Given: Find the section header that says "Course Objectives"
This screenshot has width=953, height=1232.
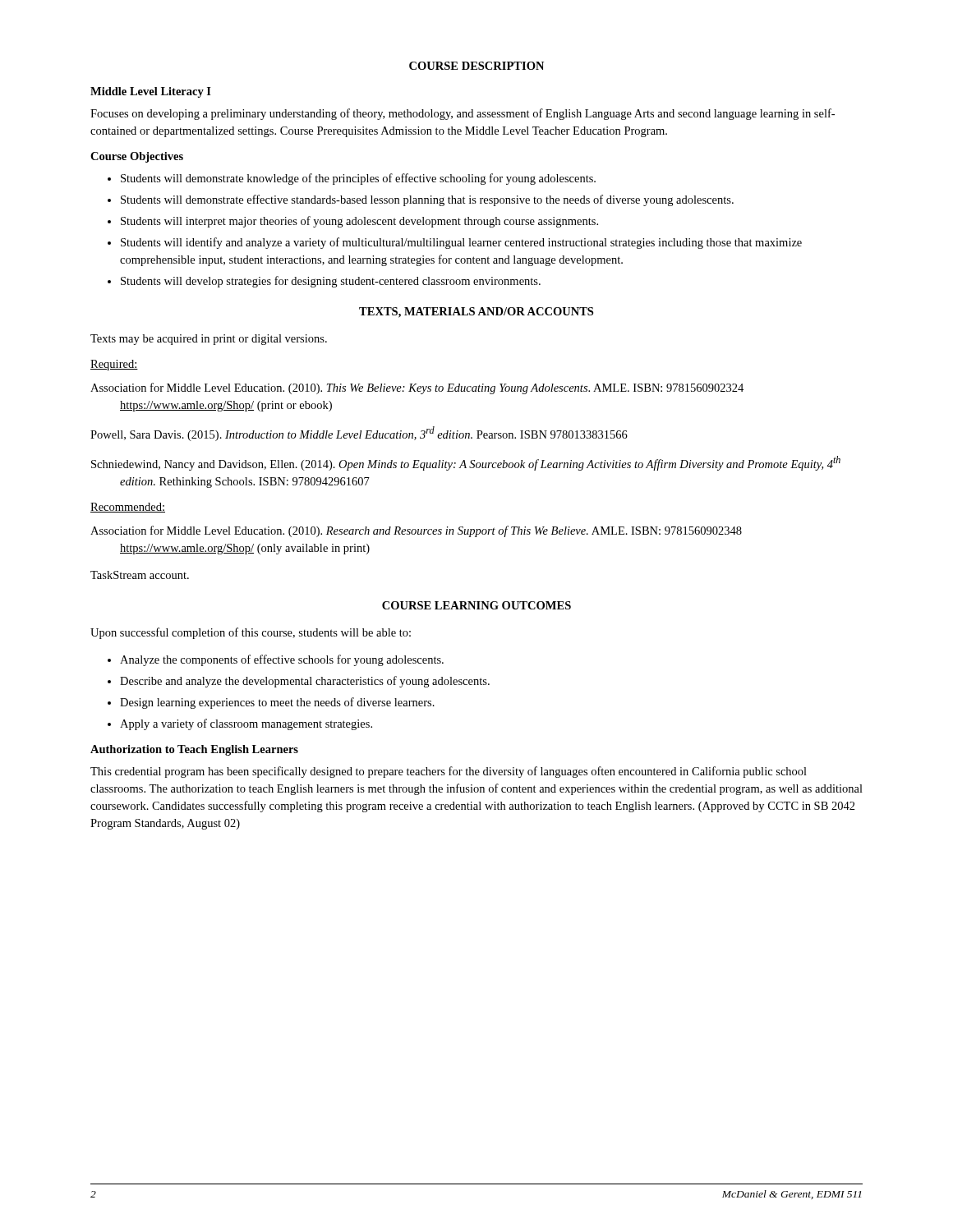Looking at the screenshot, I should (x=137, y=156).
